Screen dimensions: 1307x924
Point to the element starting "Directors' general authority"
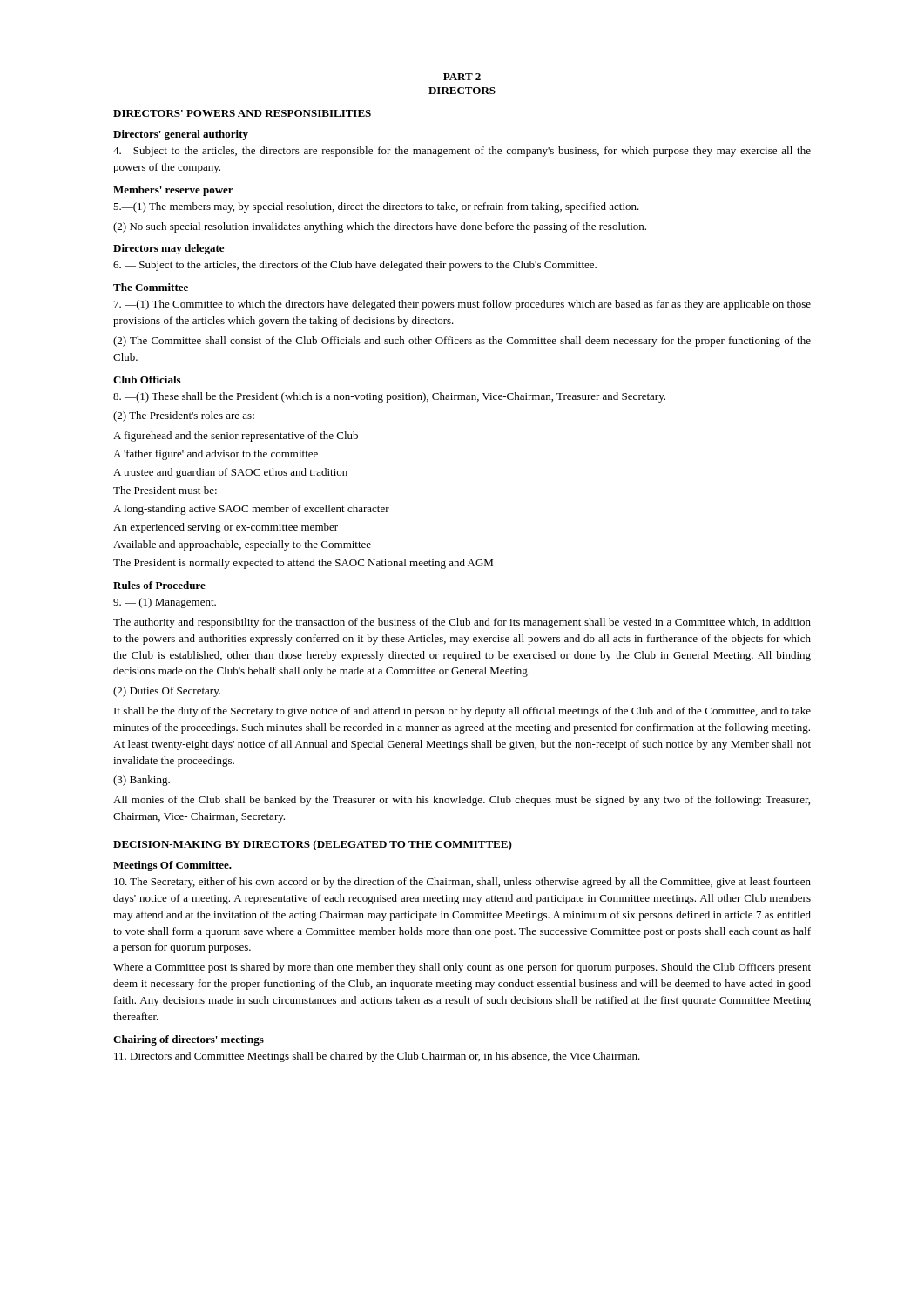tap(181, 134)
